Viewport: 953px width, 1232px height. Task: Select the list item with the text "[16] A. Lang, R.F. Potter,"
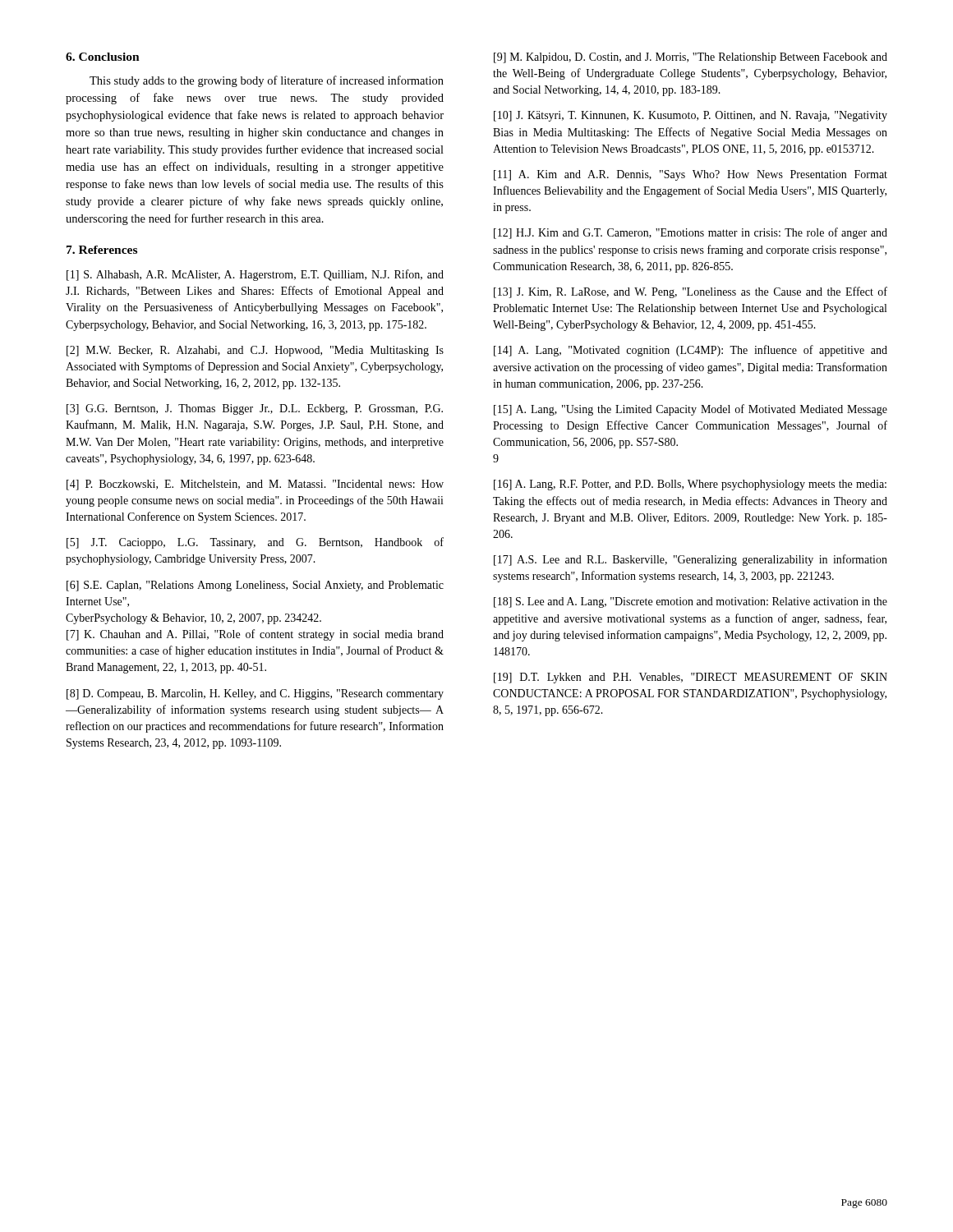coord(690,510)
